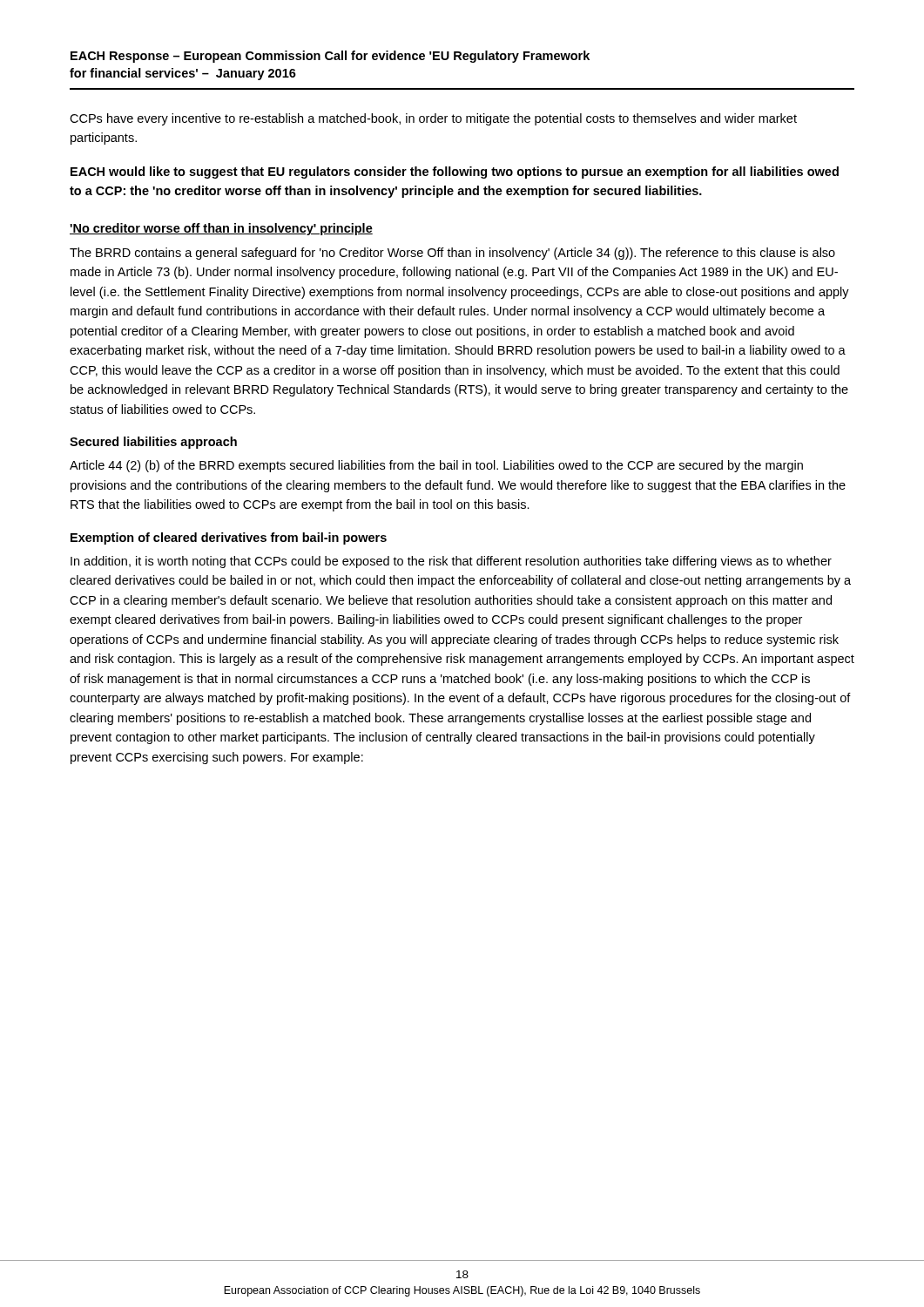
Task: Locate the text "Secured liabilities approach"
Action: (154, 442)
